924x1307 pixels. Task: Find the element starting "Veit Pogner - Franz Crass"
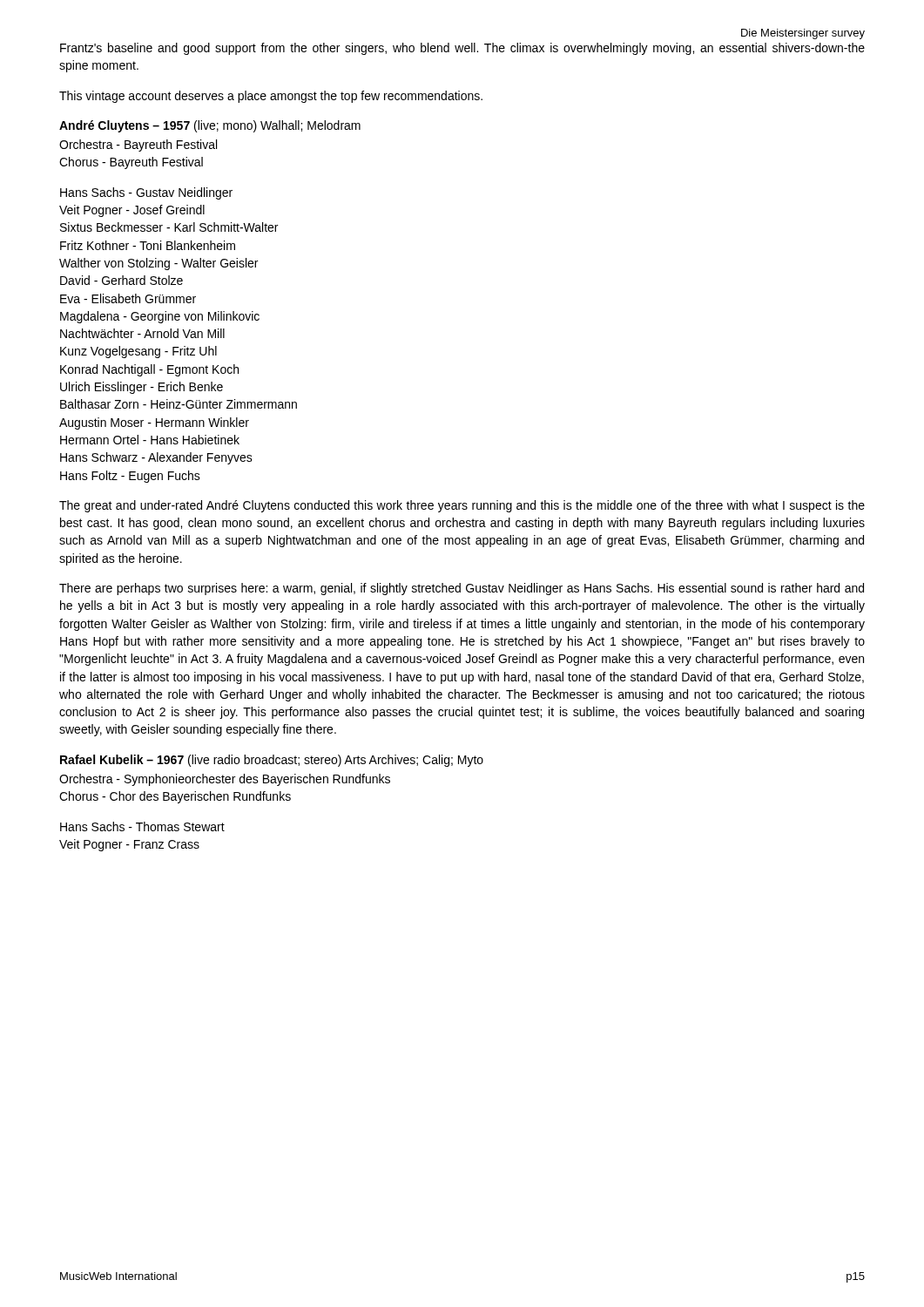click(129, 844)
